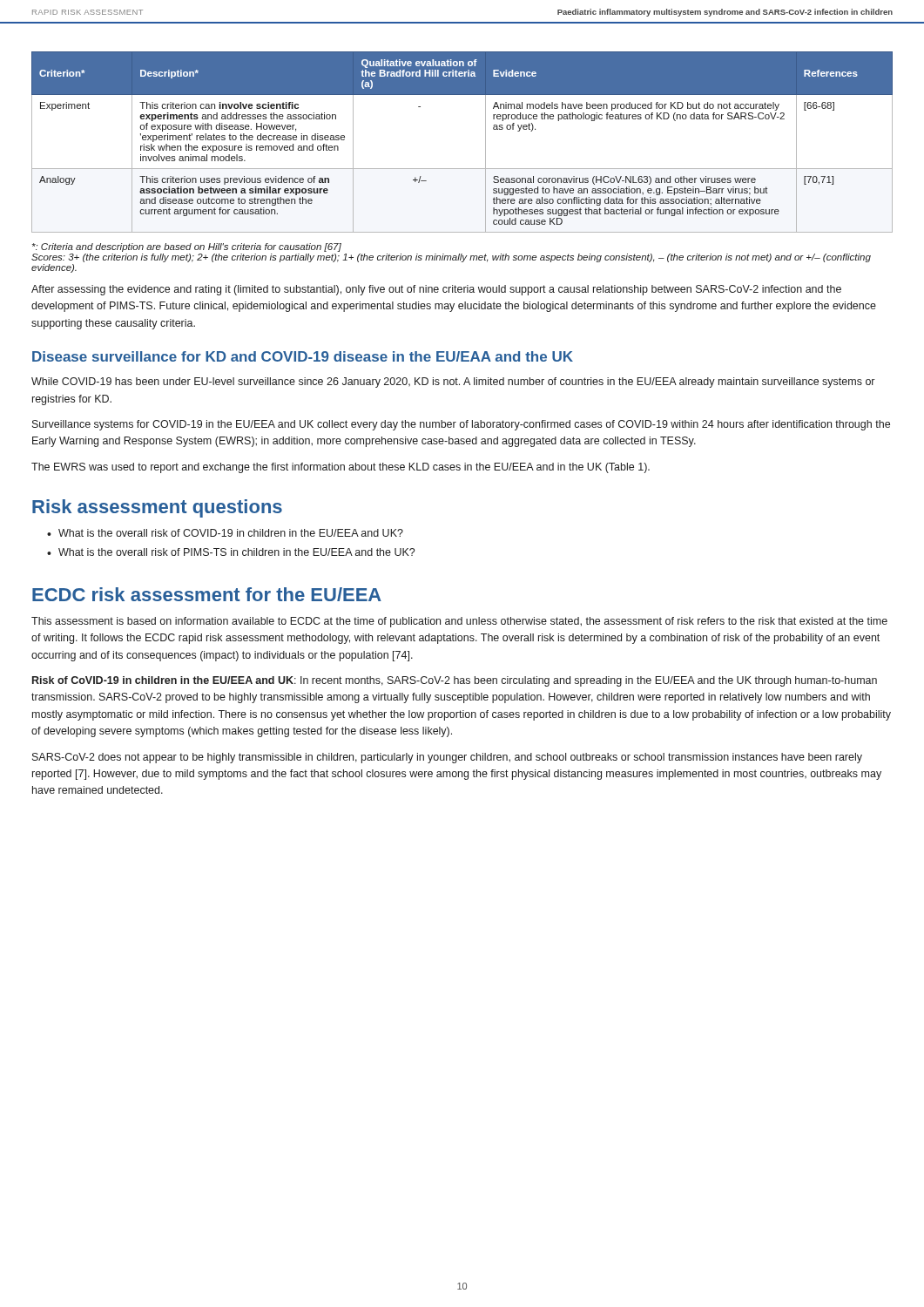Point to the block beginning "SARS-CoV-2 does not appear"
This screenshot has height=1307, width=924.
(x=456, y=774)
